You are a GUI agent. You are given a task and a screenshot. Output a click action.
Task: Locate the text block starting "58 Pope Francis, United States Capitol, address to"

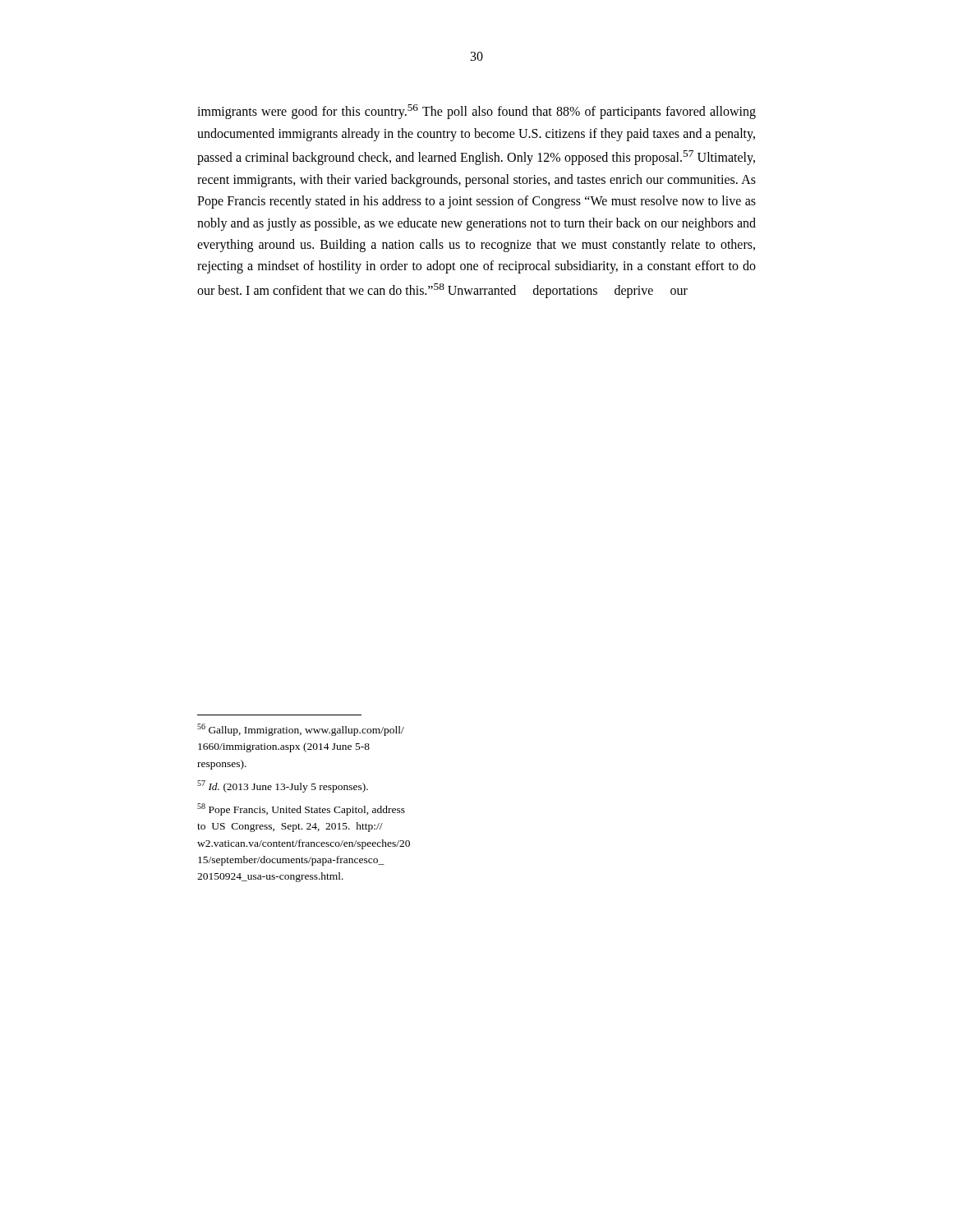click(x=304, y=842)
